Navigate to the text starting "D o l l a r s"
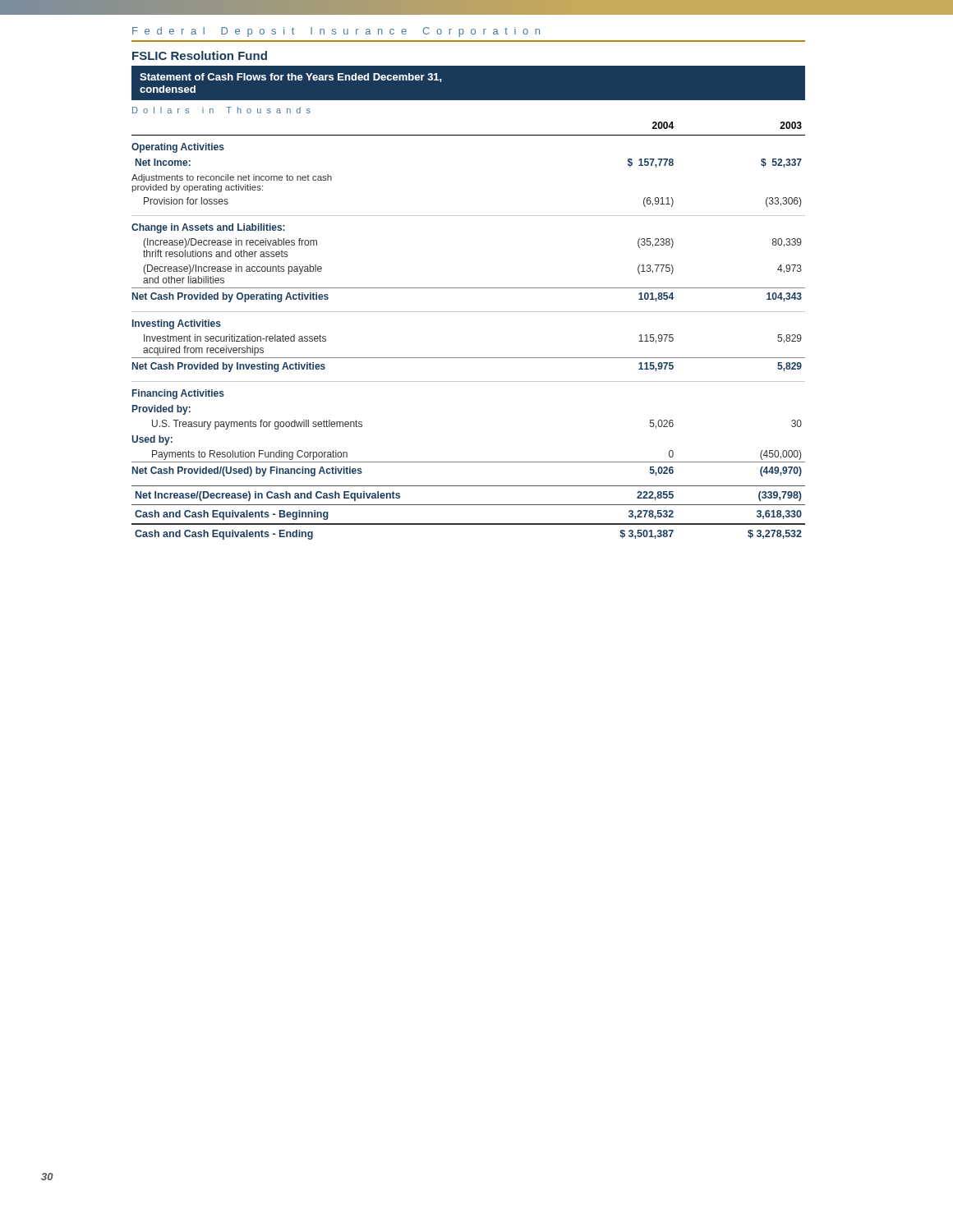 pyautogui.click(x=468, y=110)
